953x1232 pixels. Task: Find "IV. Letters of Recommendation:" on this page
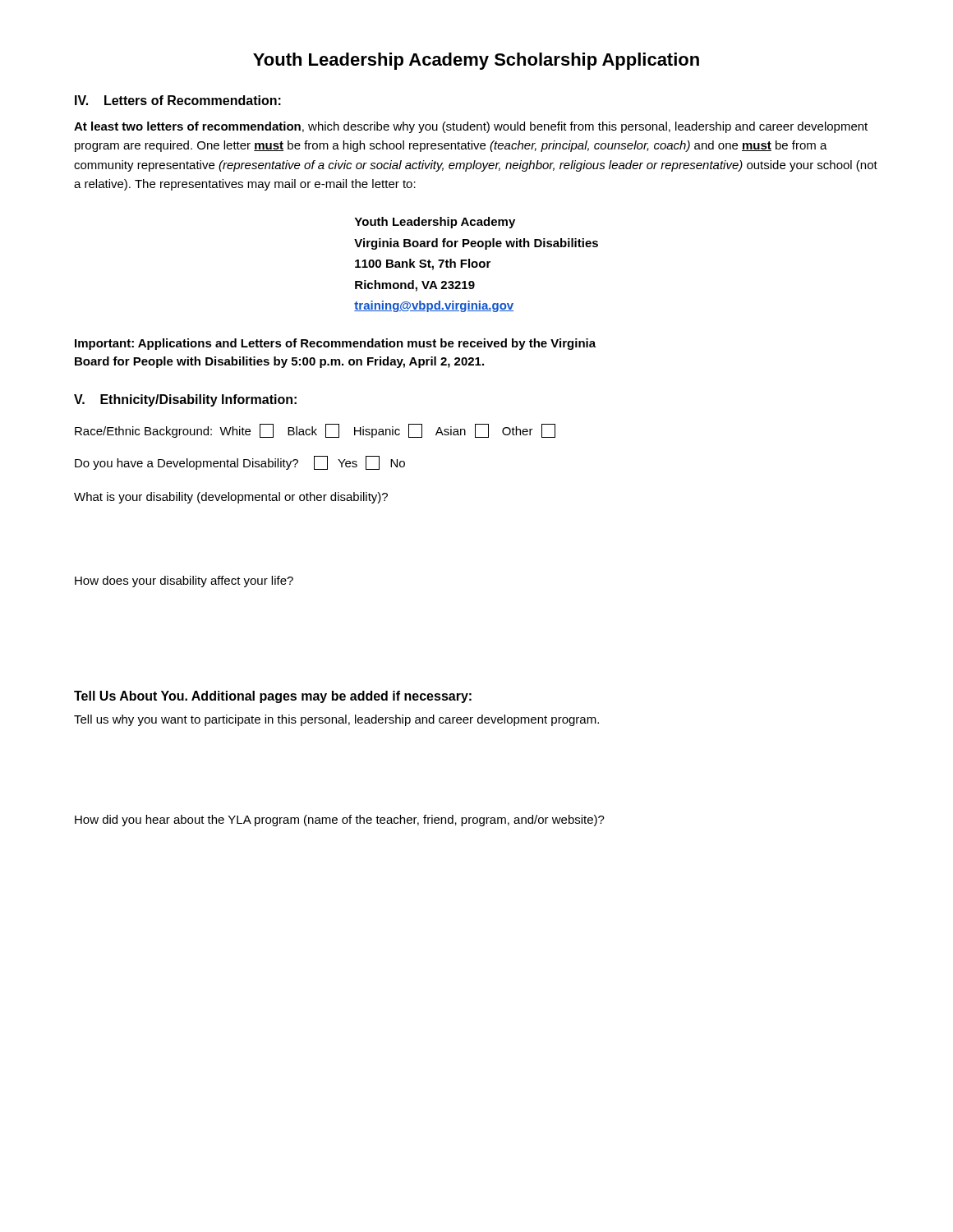point(178,101)
